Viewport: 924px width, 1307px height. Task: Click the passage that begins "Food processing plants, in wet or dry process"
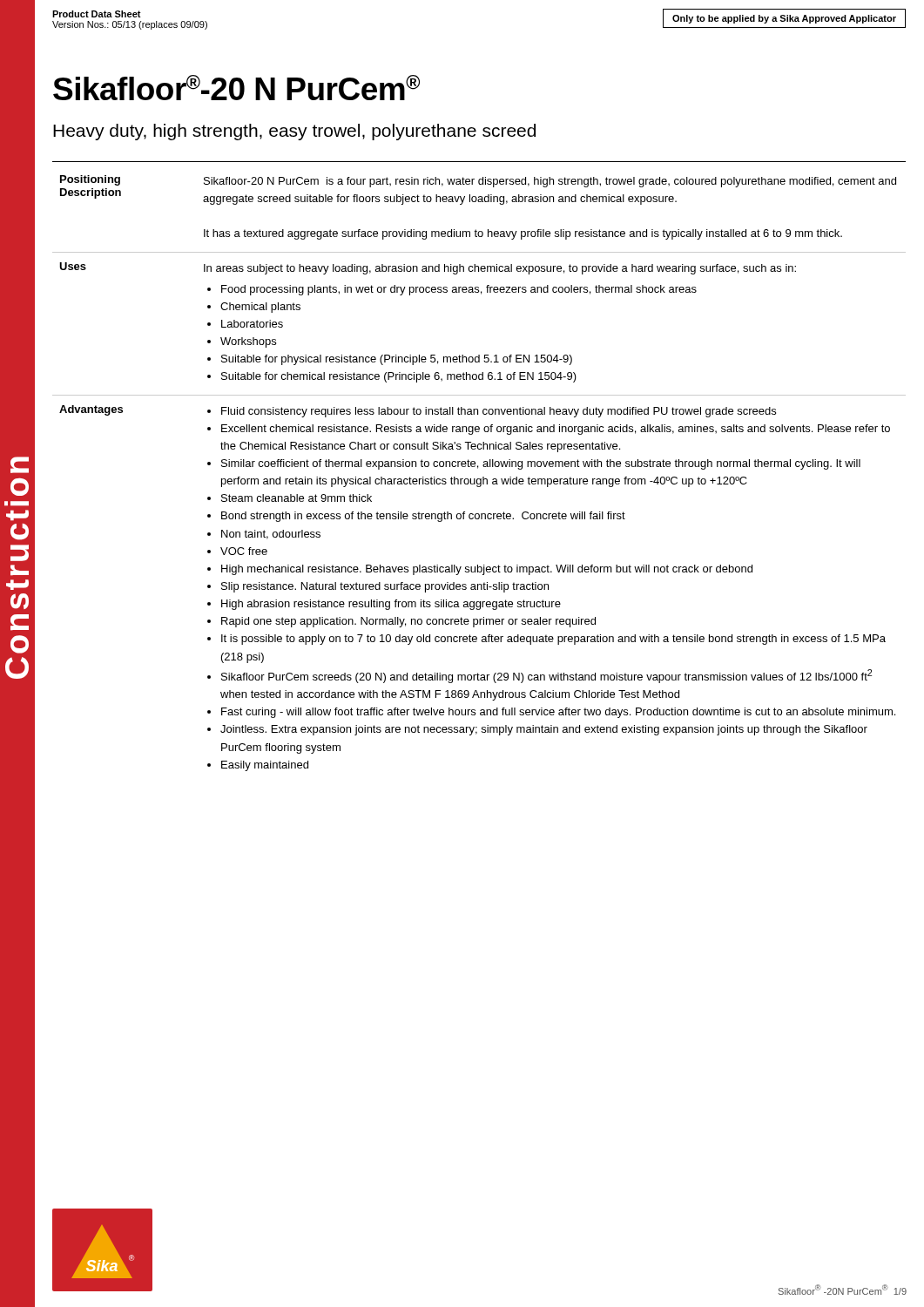click(x=459, y=289)
